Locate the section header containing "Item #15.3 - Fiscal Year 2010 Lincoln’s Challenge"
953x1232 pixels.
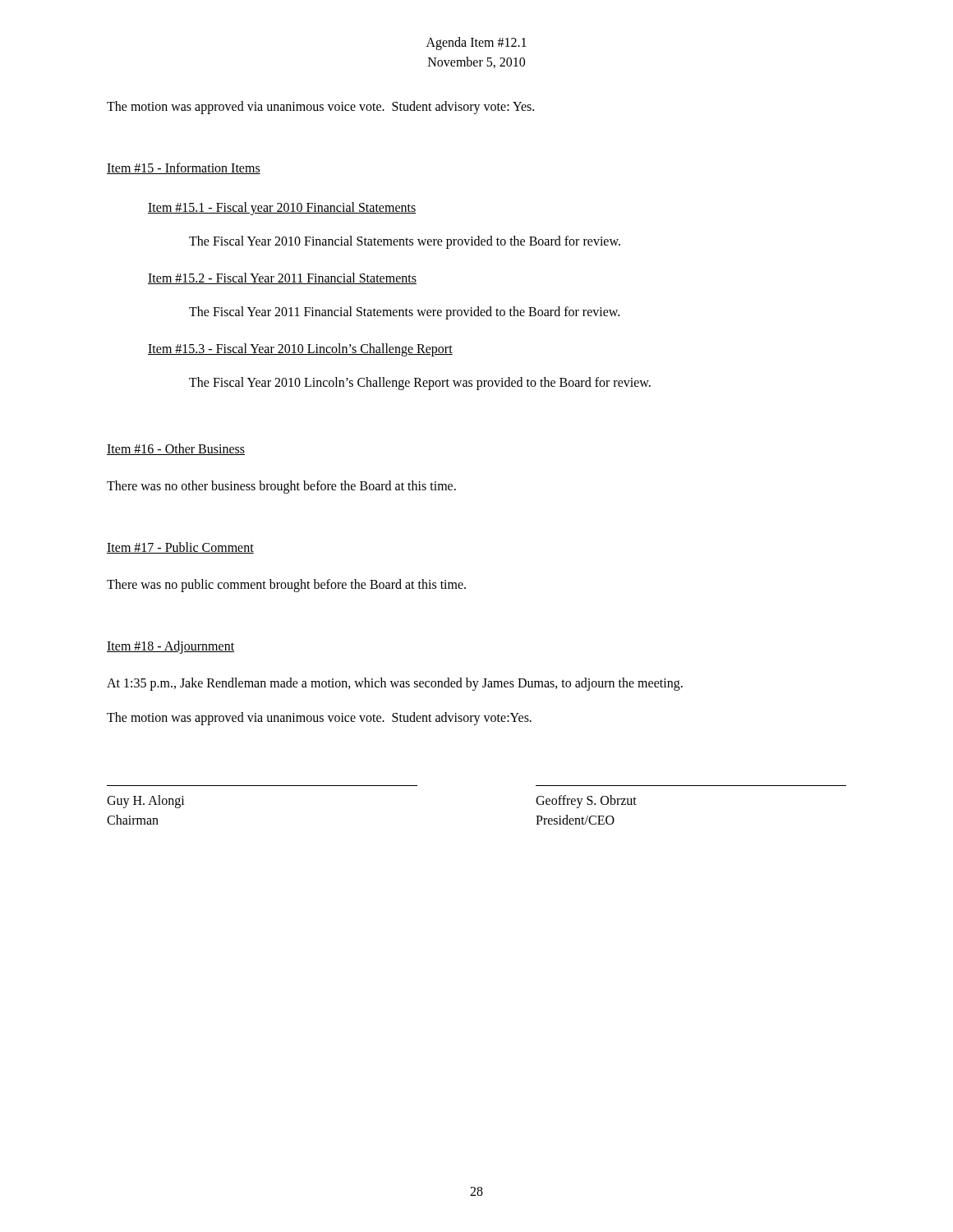point(300,349)
